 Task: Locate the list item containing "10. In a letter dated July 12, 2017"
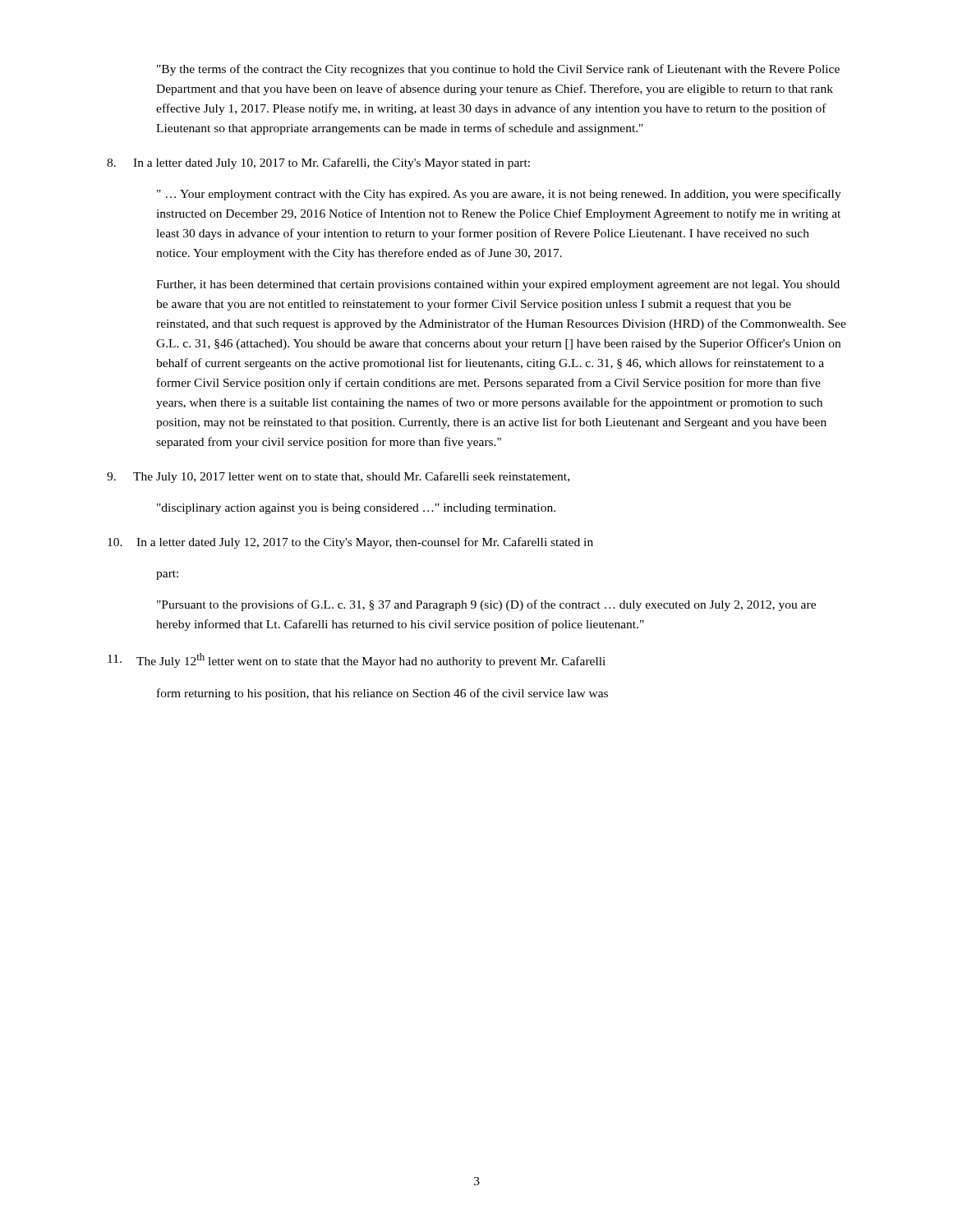tap(350, 542)
